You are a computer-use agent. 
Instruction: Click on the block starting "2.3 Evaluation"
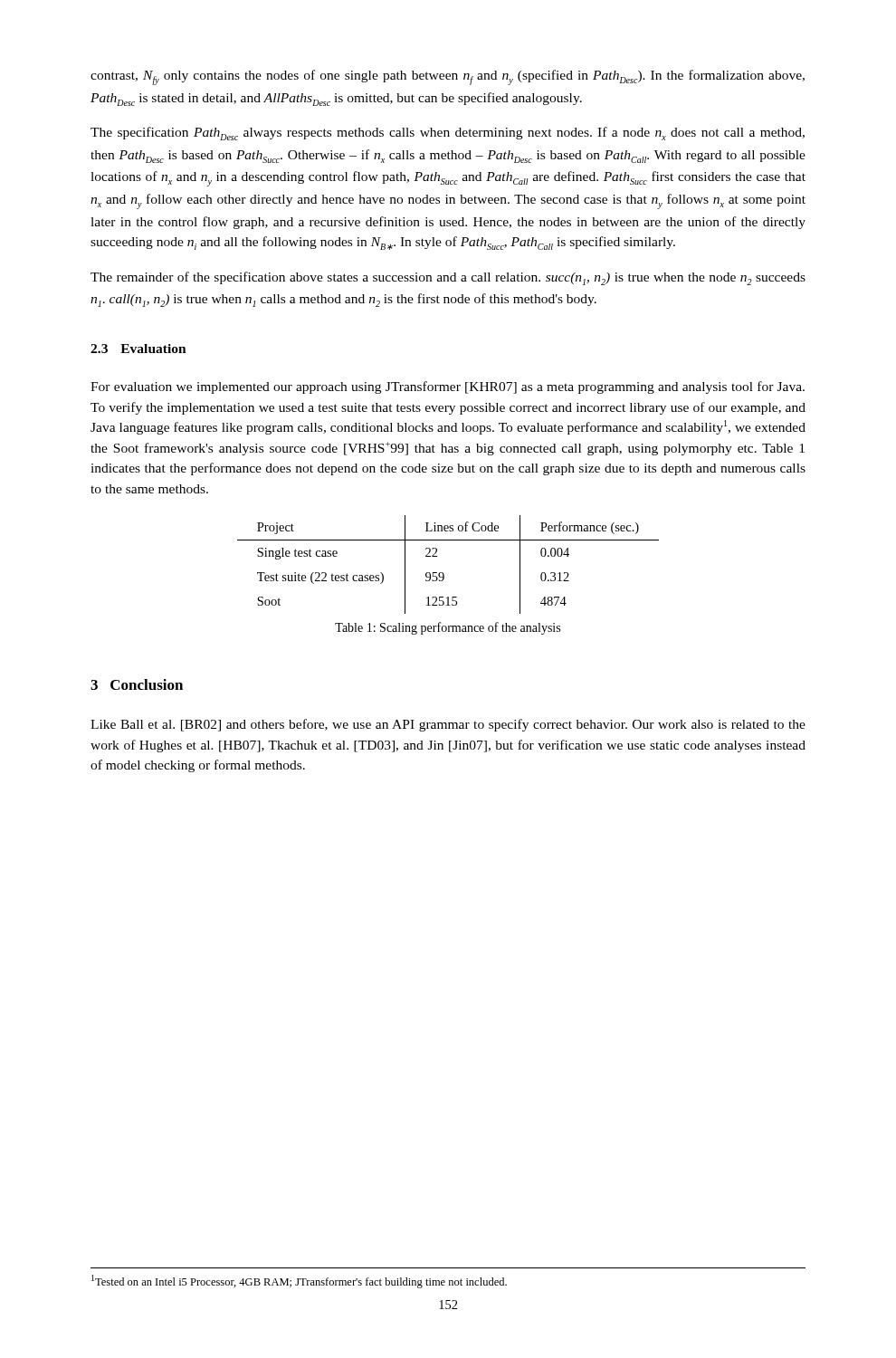click(x=138, y=348)
